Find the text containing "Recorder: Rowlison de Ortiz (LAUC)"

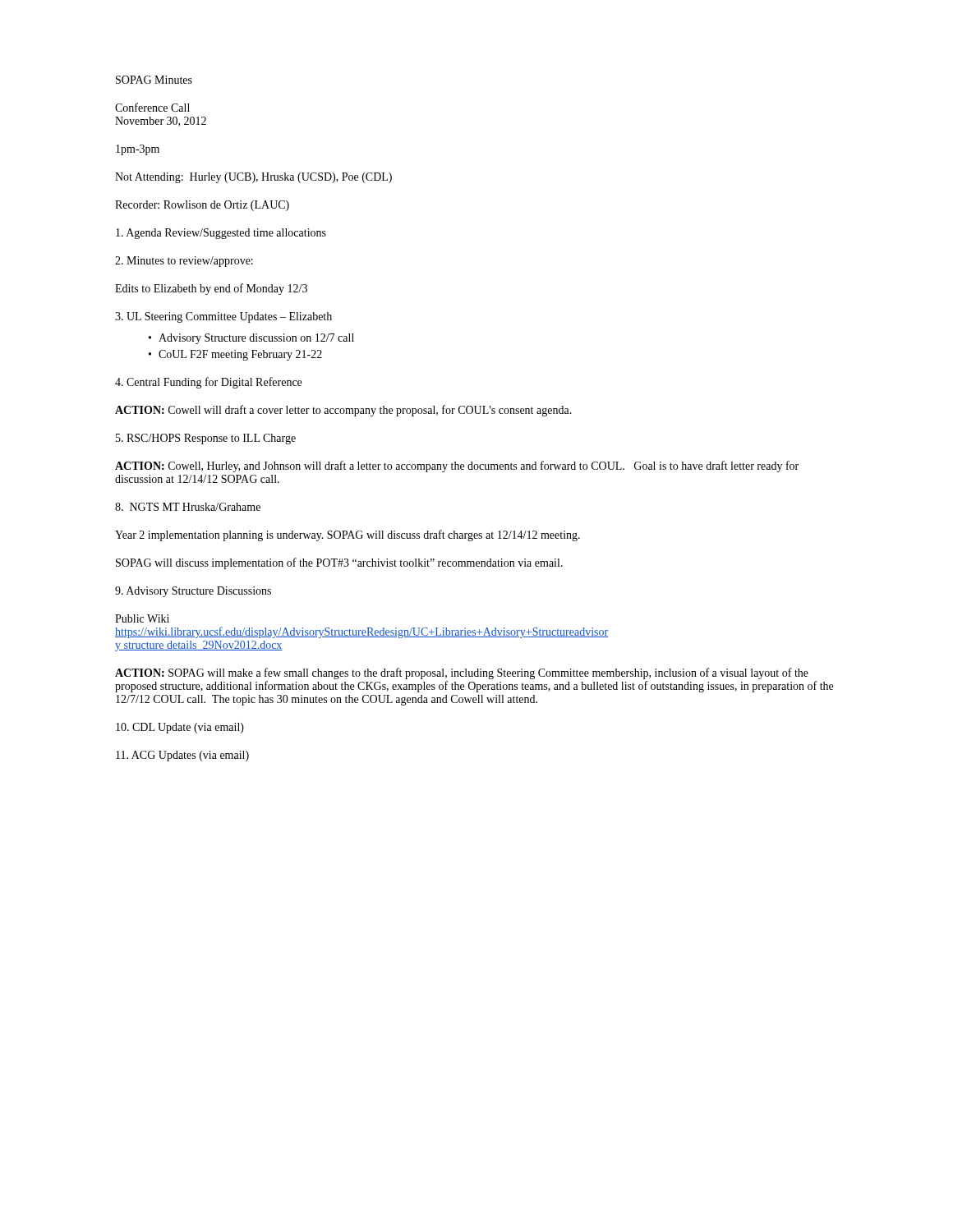(202, 205)
